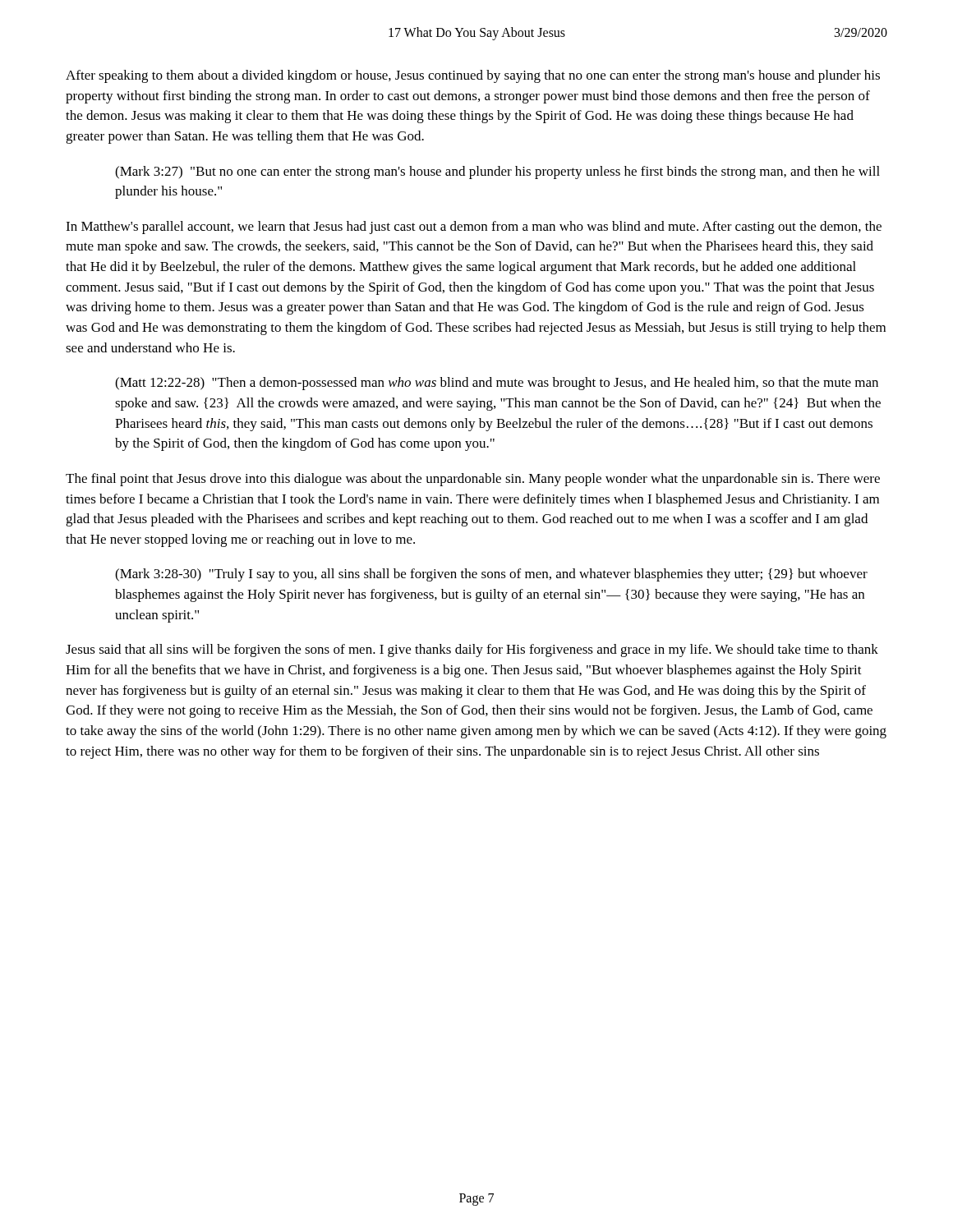The image size is (953, 1232).
Task: Click on the region starting "The final point that Jesus drove"
Action: point(473,509)
